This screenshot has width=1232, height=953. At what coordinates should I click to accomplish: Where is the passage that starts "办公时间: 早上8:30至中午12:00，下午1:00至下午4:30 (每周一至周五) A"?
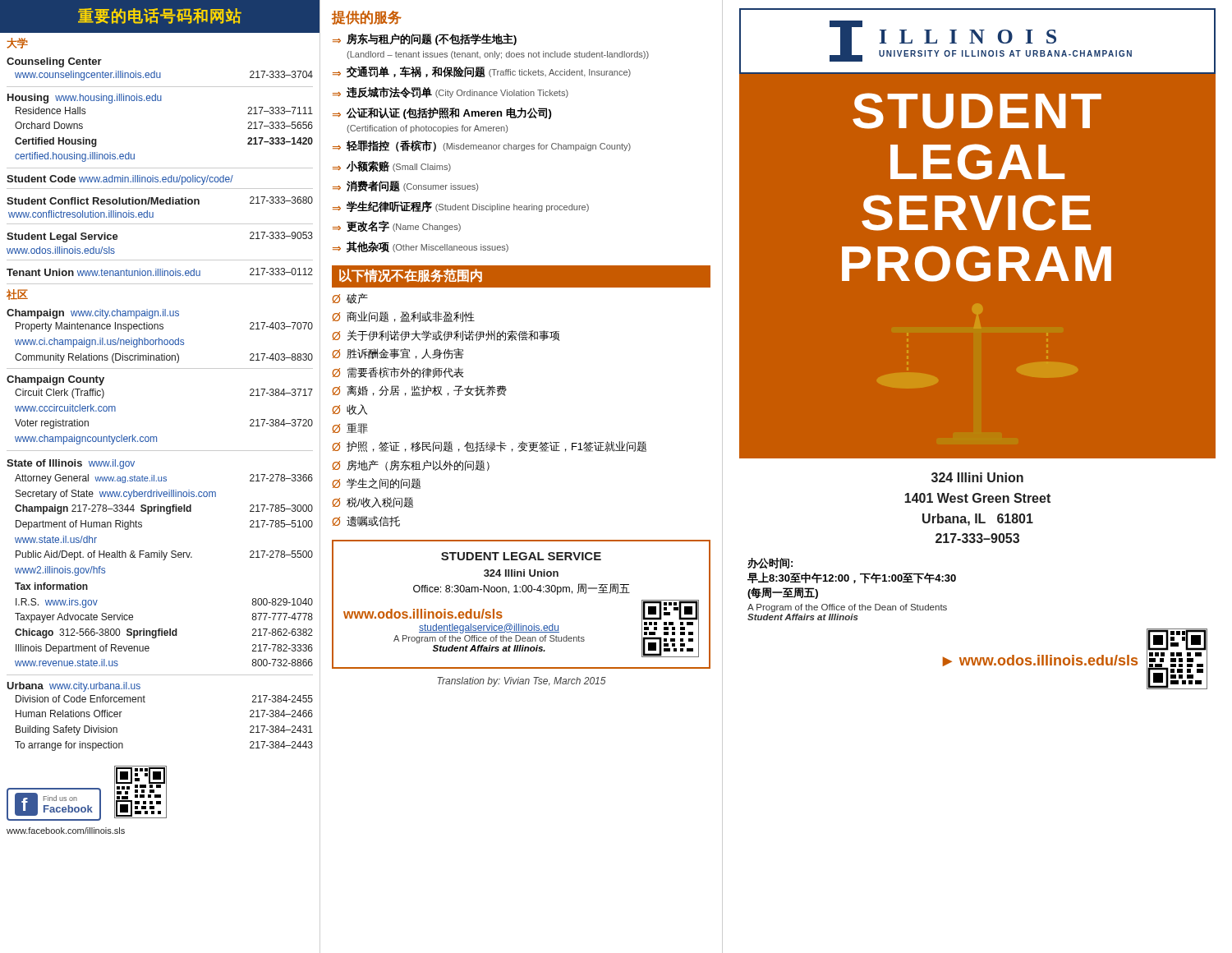pyautogui.click(x=770, y=563)
